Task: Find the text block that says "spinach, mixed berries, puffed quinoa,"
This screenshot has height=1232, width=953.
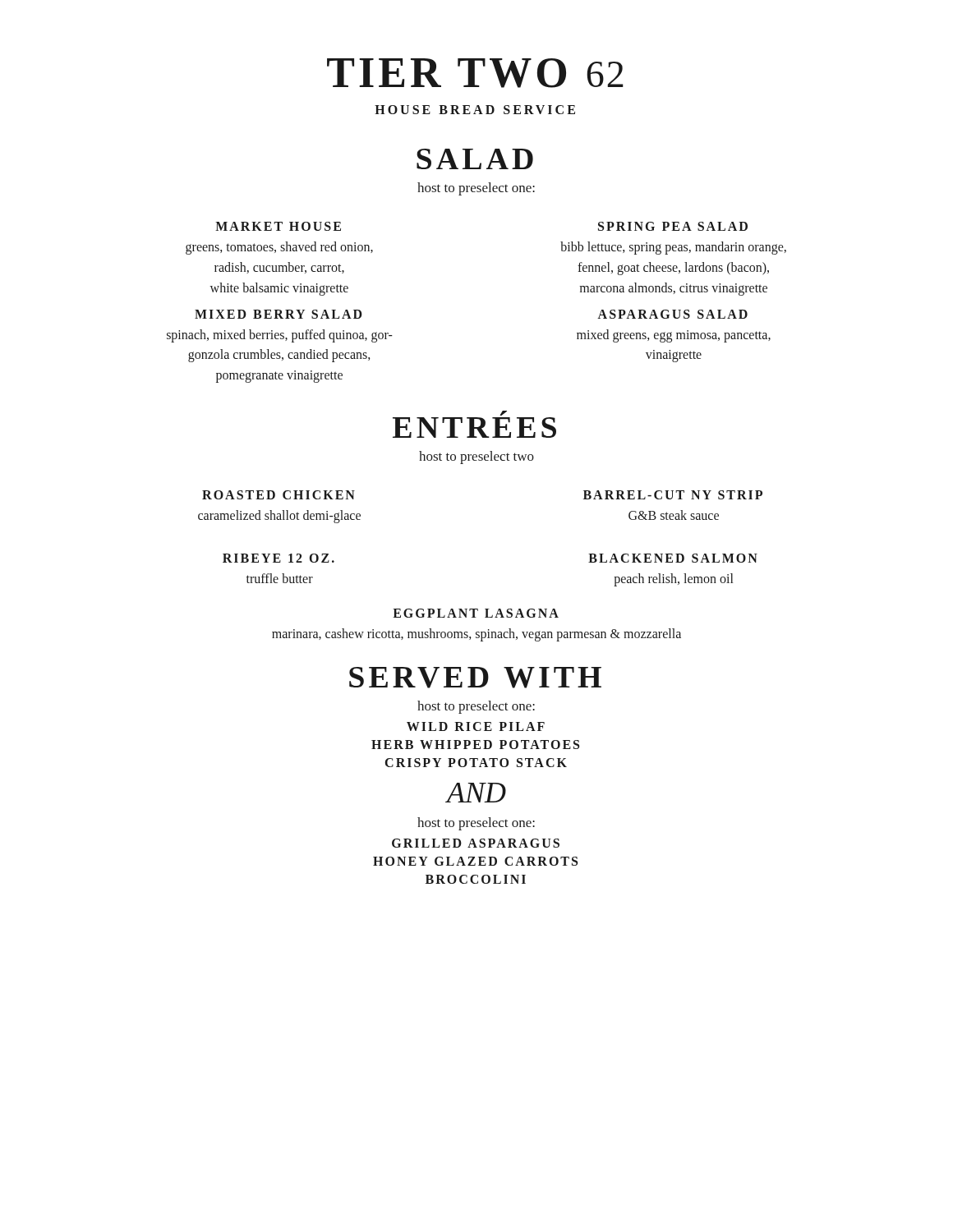Action: pyautogui.click(x=279, y=355)
